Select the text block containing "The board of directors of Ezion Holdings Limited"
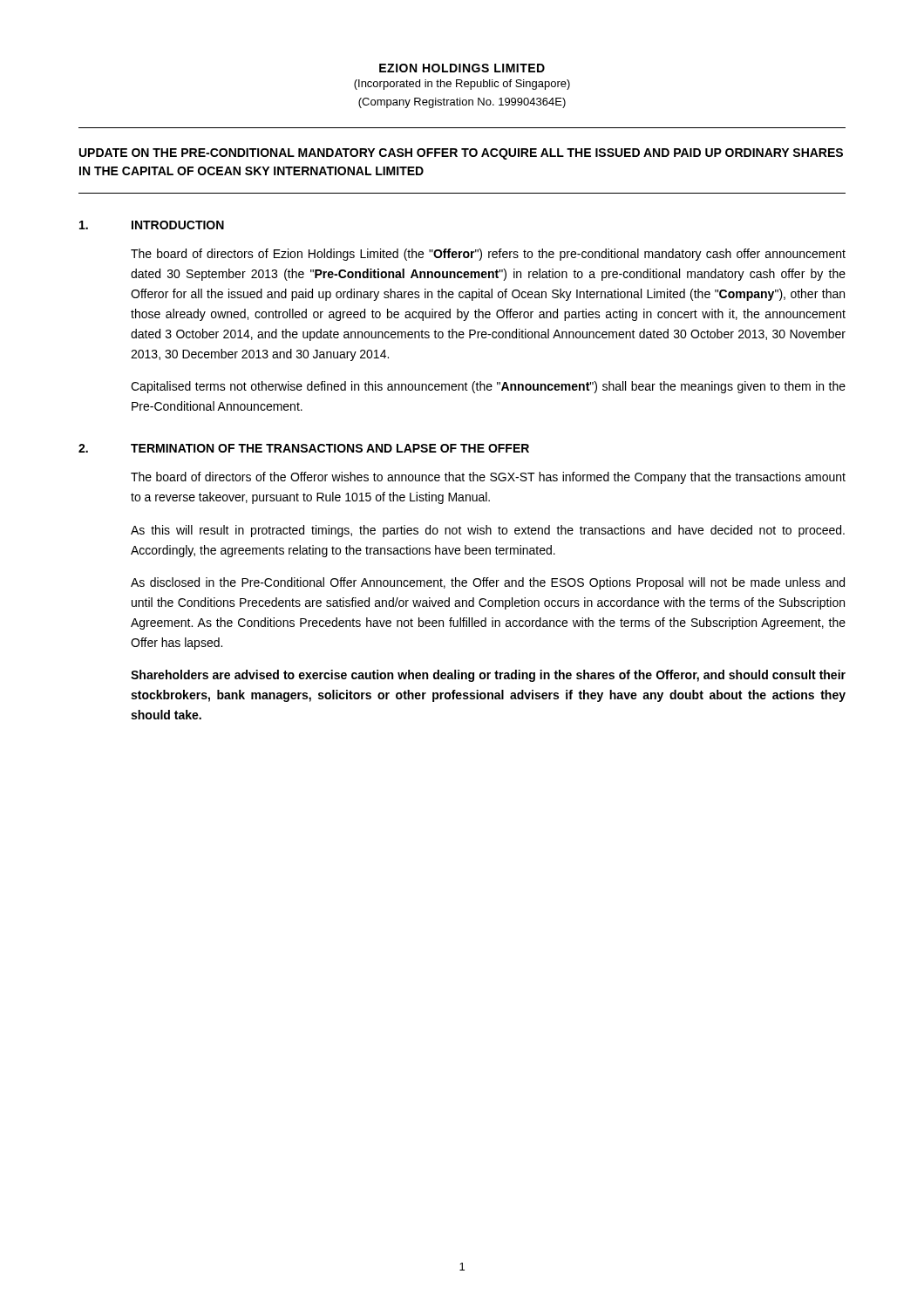Screen dimensions: 1308x924 [x=488, y=304]
